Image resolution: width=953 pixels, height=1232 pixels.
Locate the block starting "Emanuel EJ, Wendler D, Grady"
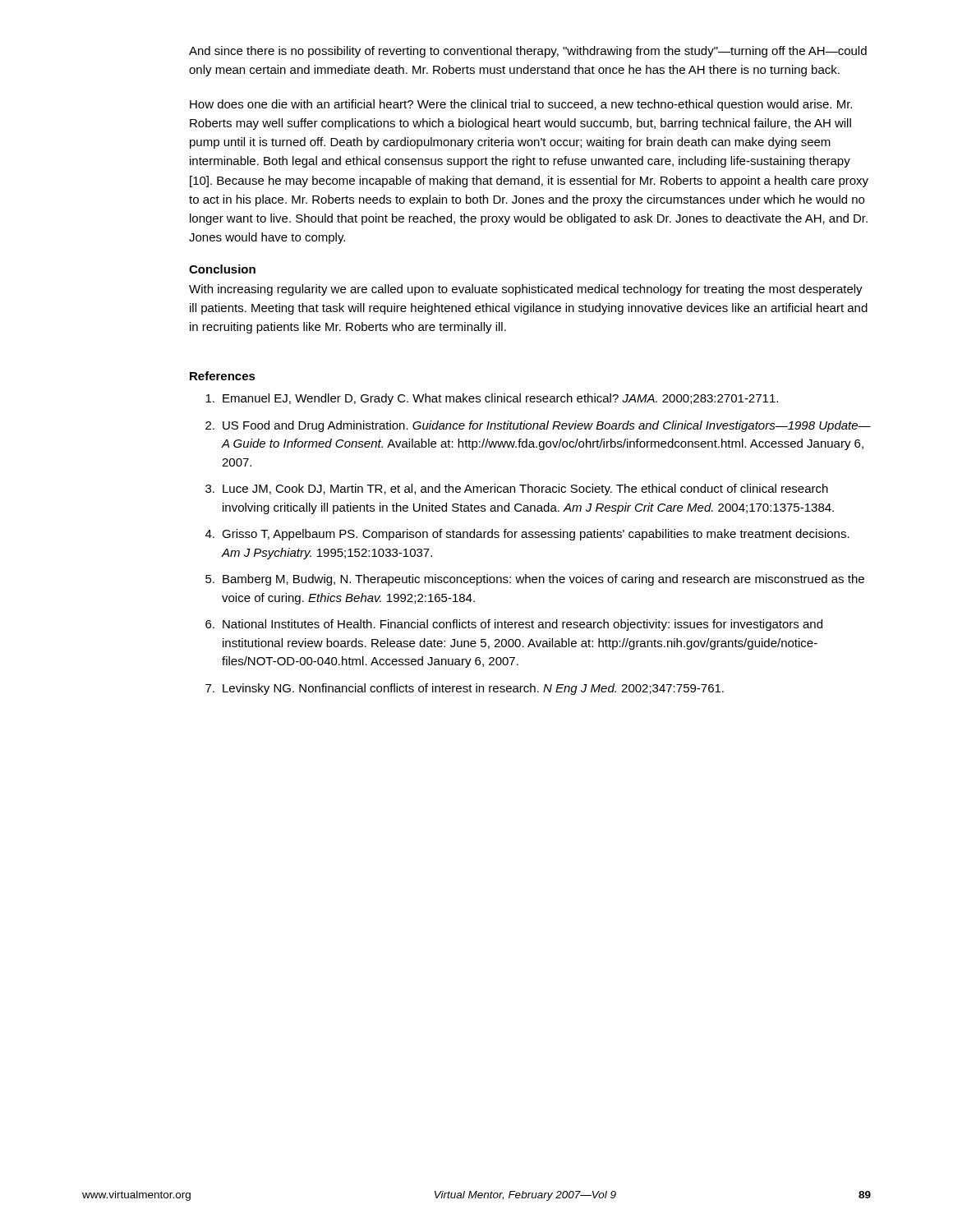tap(530, 399)
